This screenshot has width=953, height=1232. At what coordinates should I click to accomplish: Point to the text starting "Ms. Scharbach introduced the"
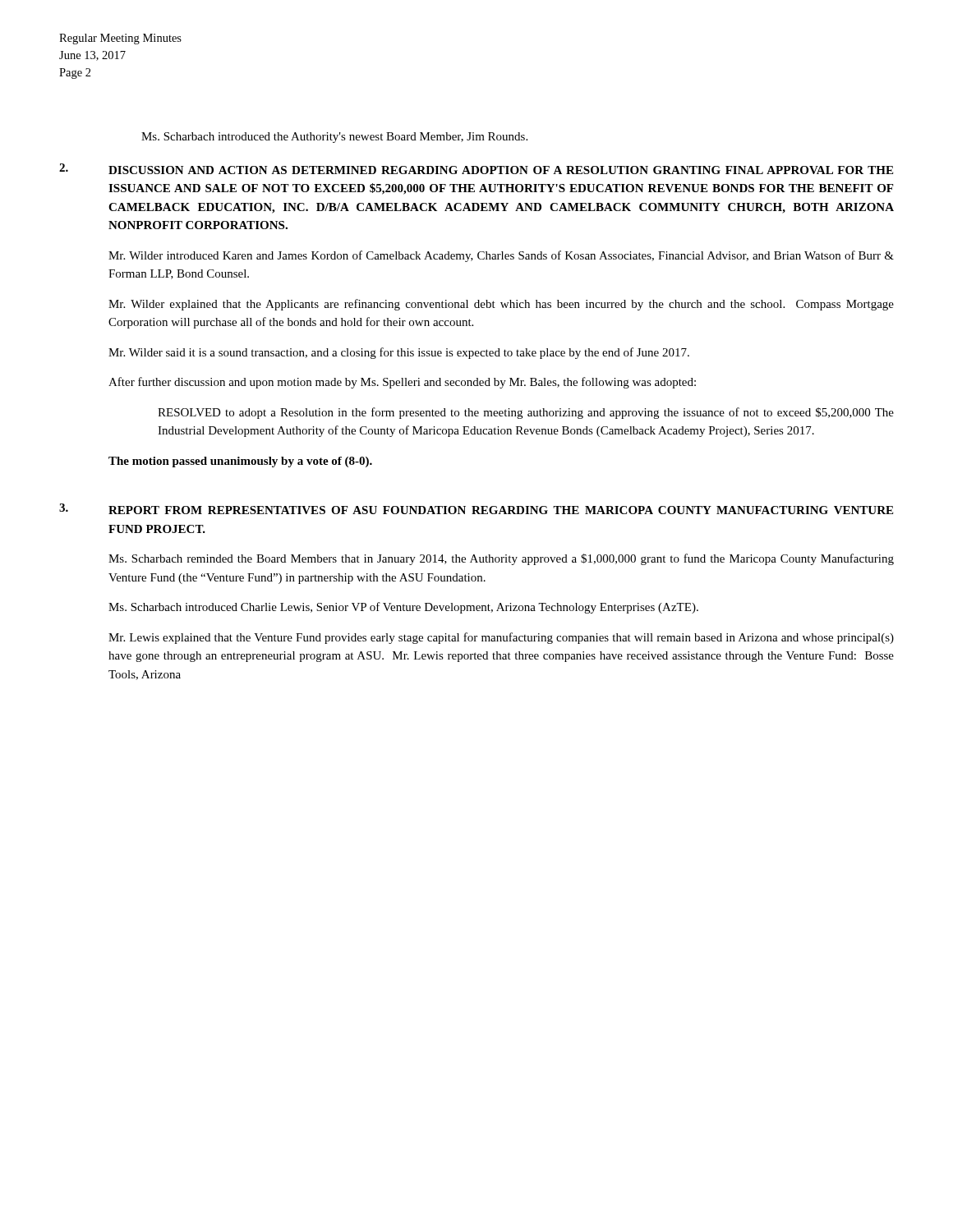(x=335, y=136)
